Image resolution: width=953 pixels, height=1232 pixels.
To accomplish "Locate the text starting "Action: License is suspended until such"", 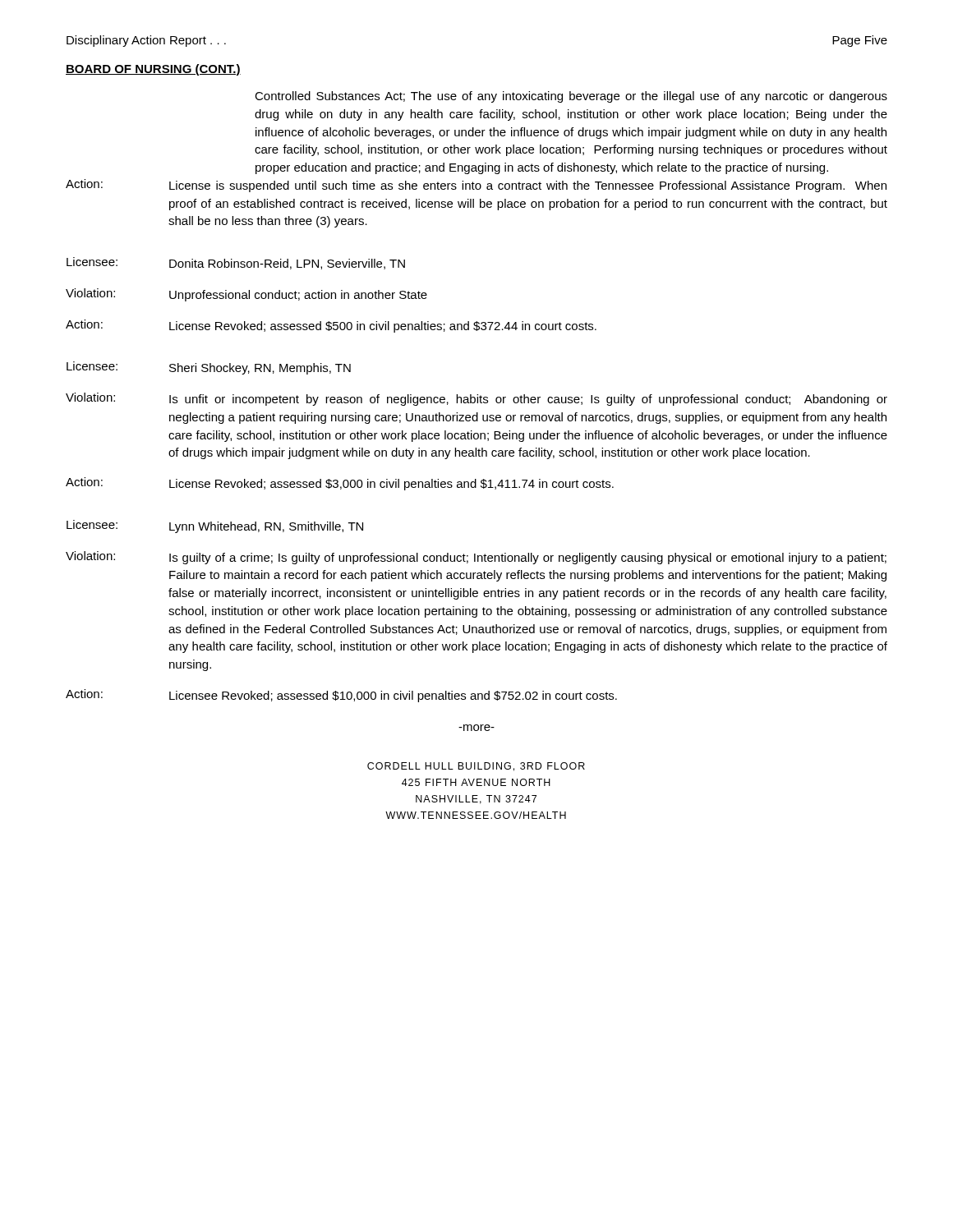I will click(476, 203).
